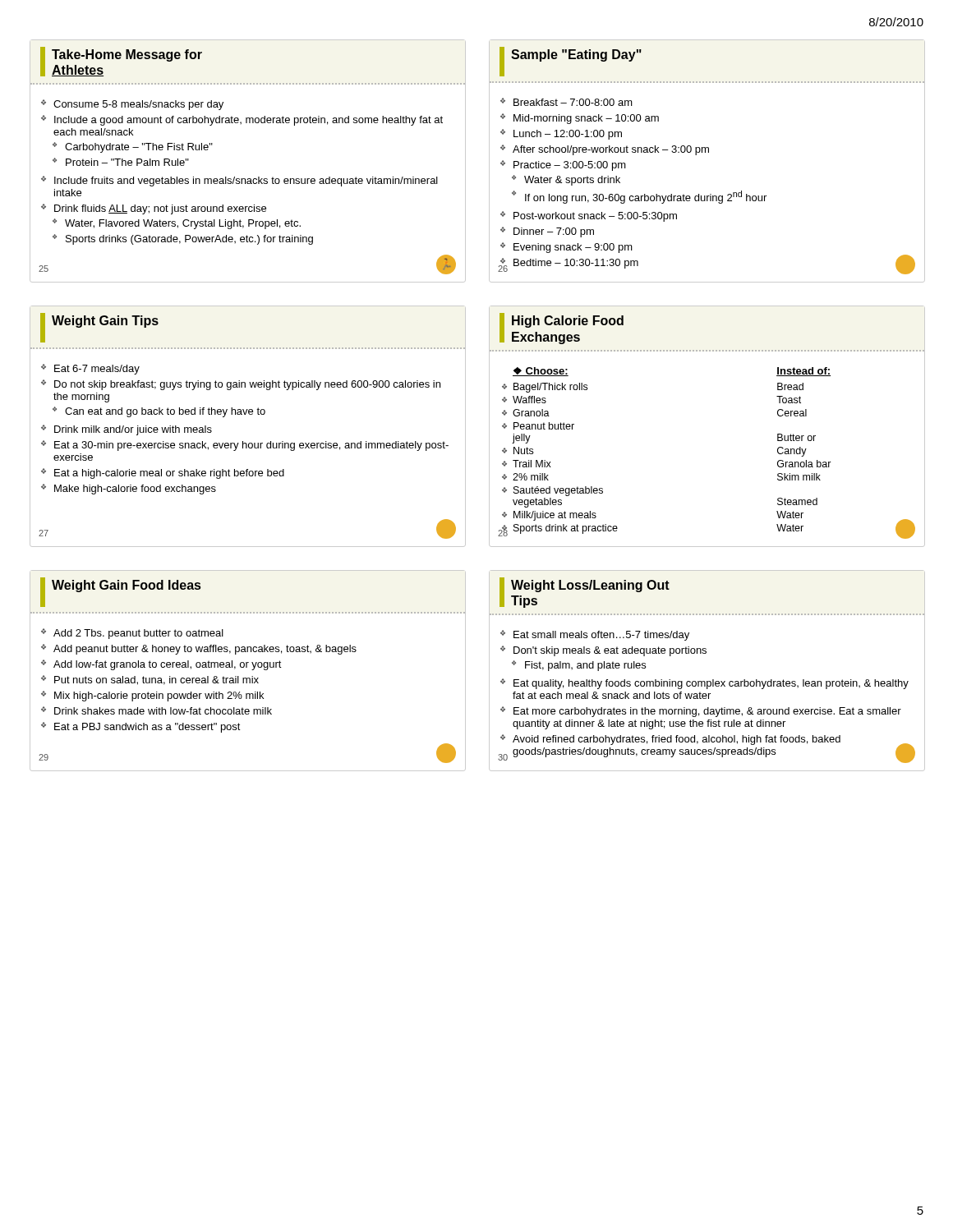Locate the list item with the text "Add low-fat granola to"

click(167, 664)
